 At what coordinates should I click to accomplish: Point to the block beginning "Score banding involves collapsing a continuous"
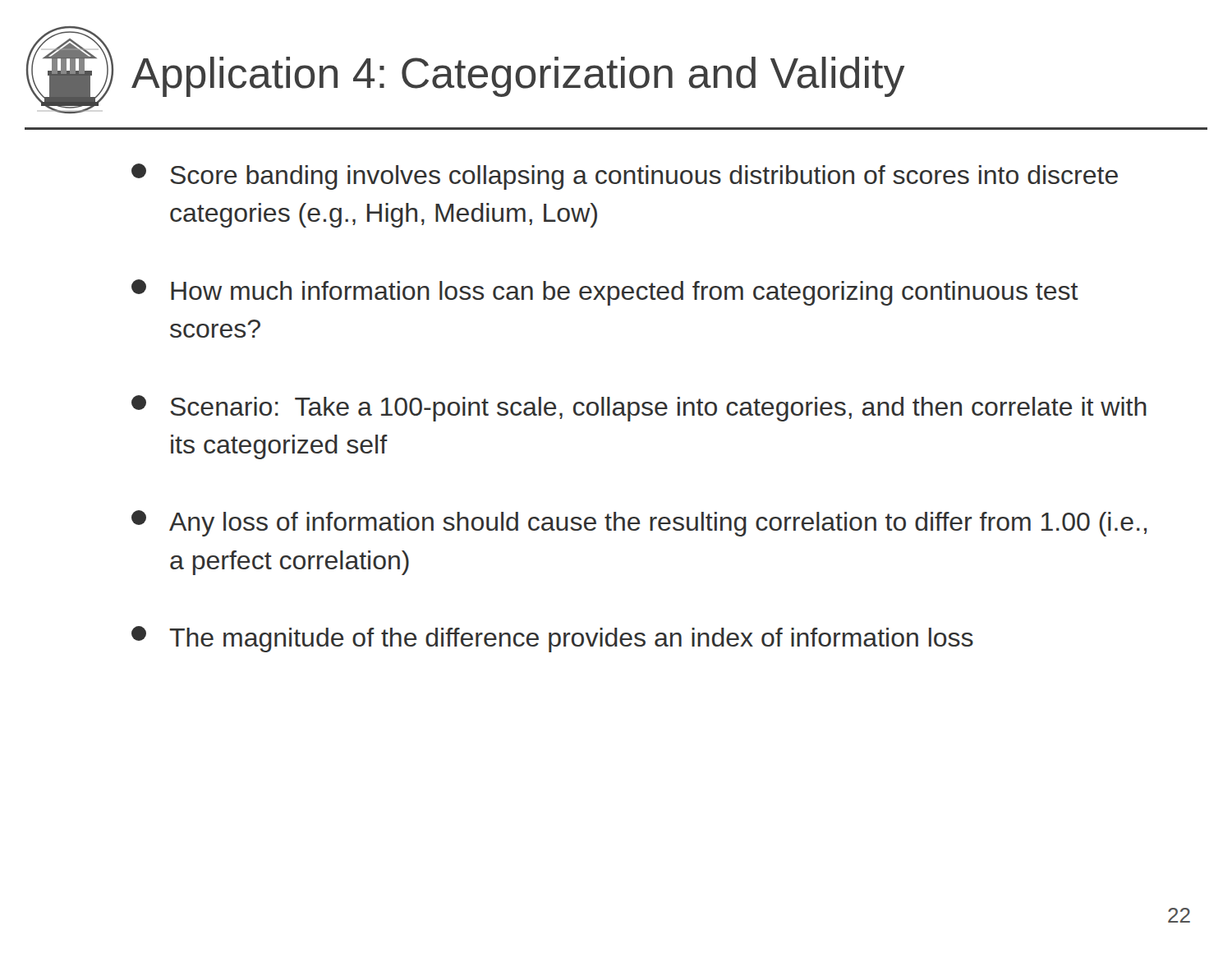649,194
